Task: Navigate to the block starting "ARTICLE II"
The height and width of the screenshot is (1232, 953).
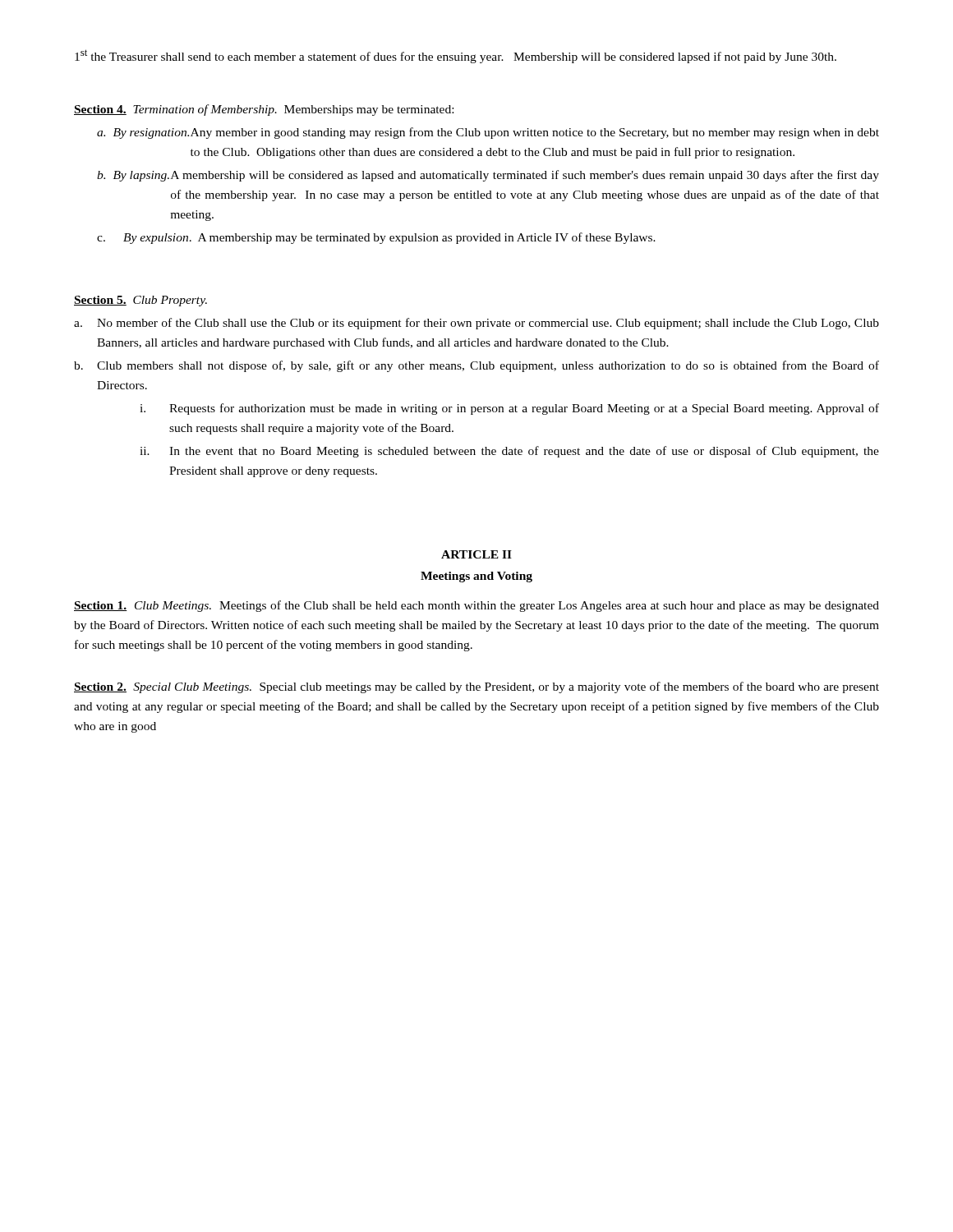Action: (476, 554)
